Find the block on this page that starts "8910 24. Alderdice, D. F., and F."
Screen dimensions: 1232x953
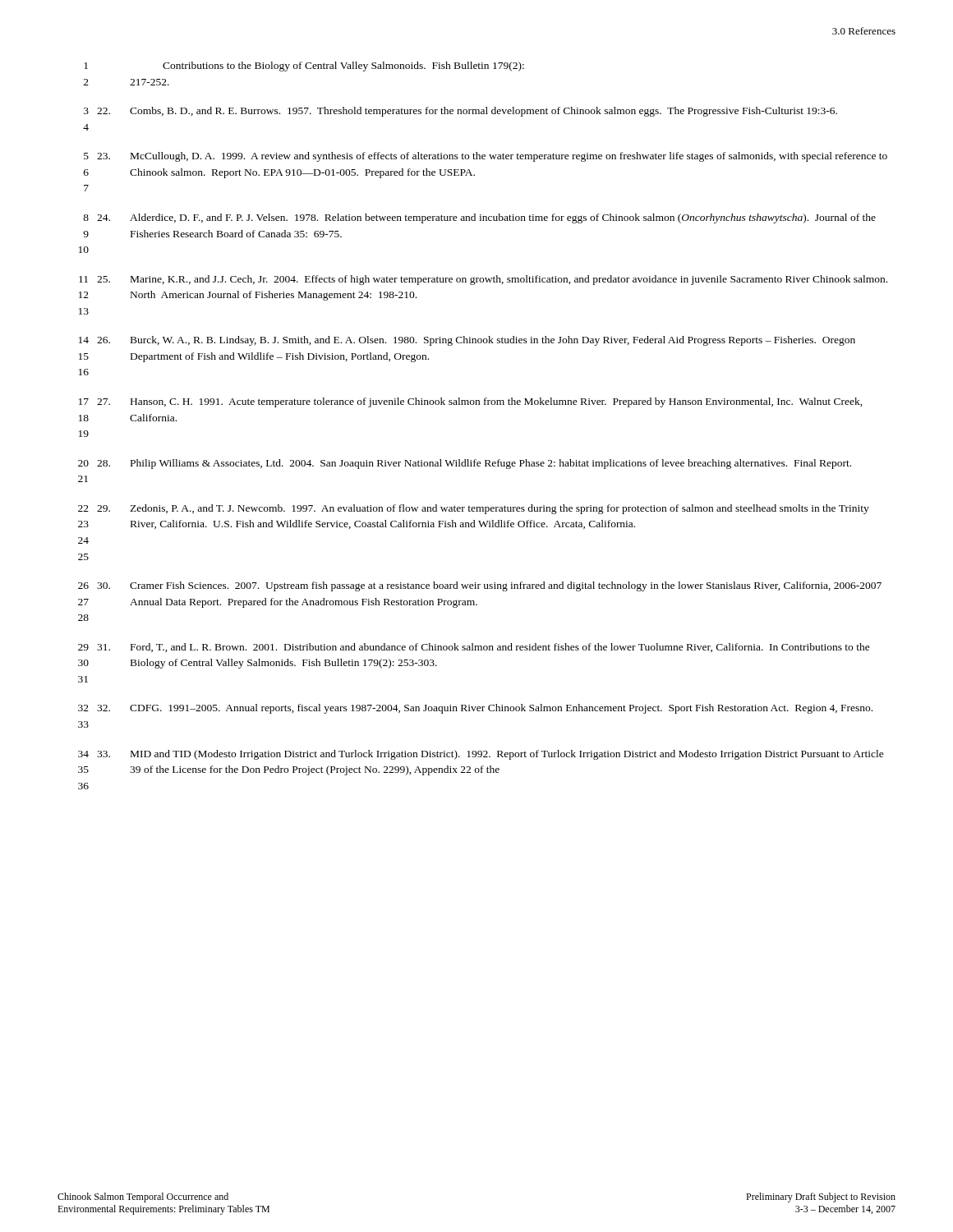point(479,218)
